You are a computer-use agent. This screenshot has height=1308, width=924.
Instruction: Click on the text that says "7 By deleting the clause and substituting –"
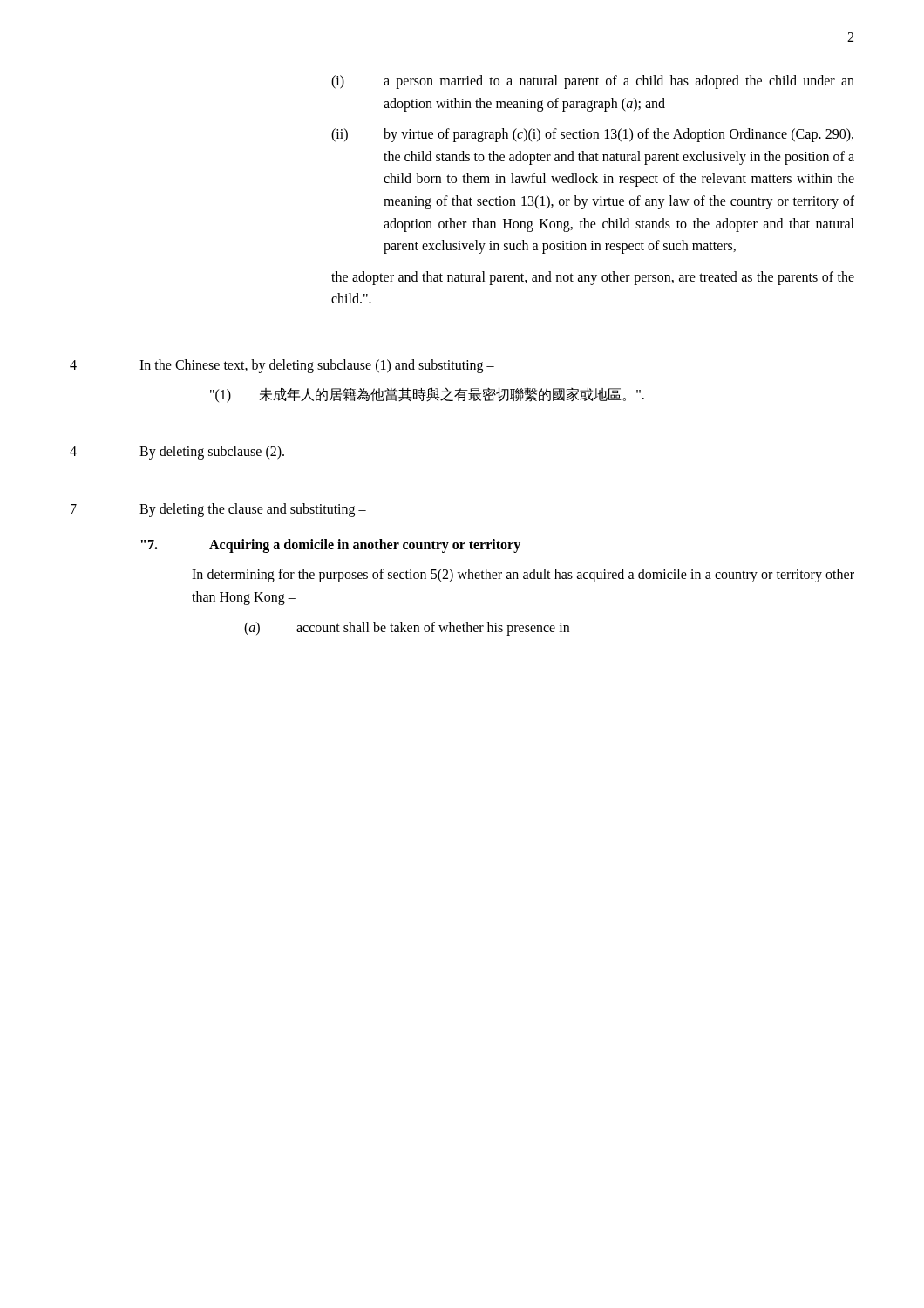218,510
